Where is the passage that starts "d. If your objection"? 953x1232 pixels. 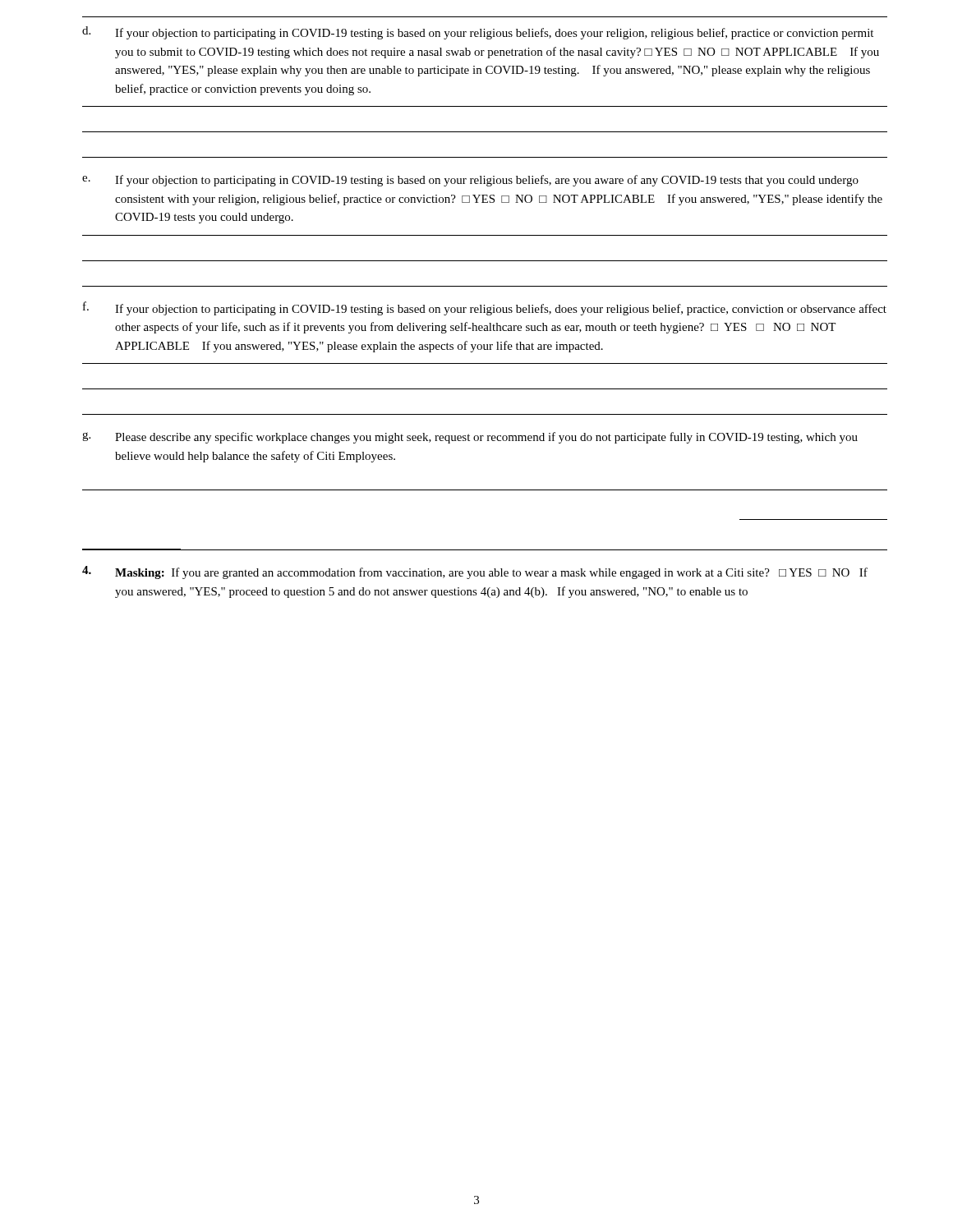pyautogui.click(x=485, y=57)
